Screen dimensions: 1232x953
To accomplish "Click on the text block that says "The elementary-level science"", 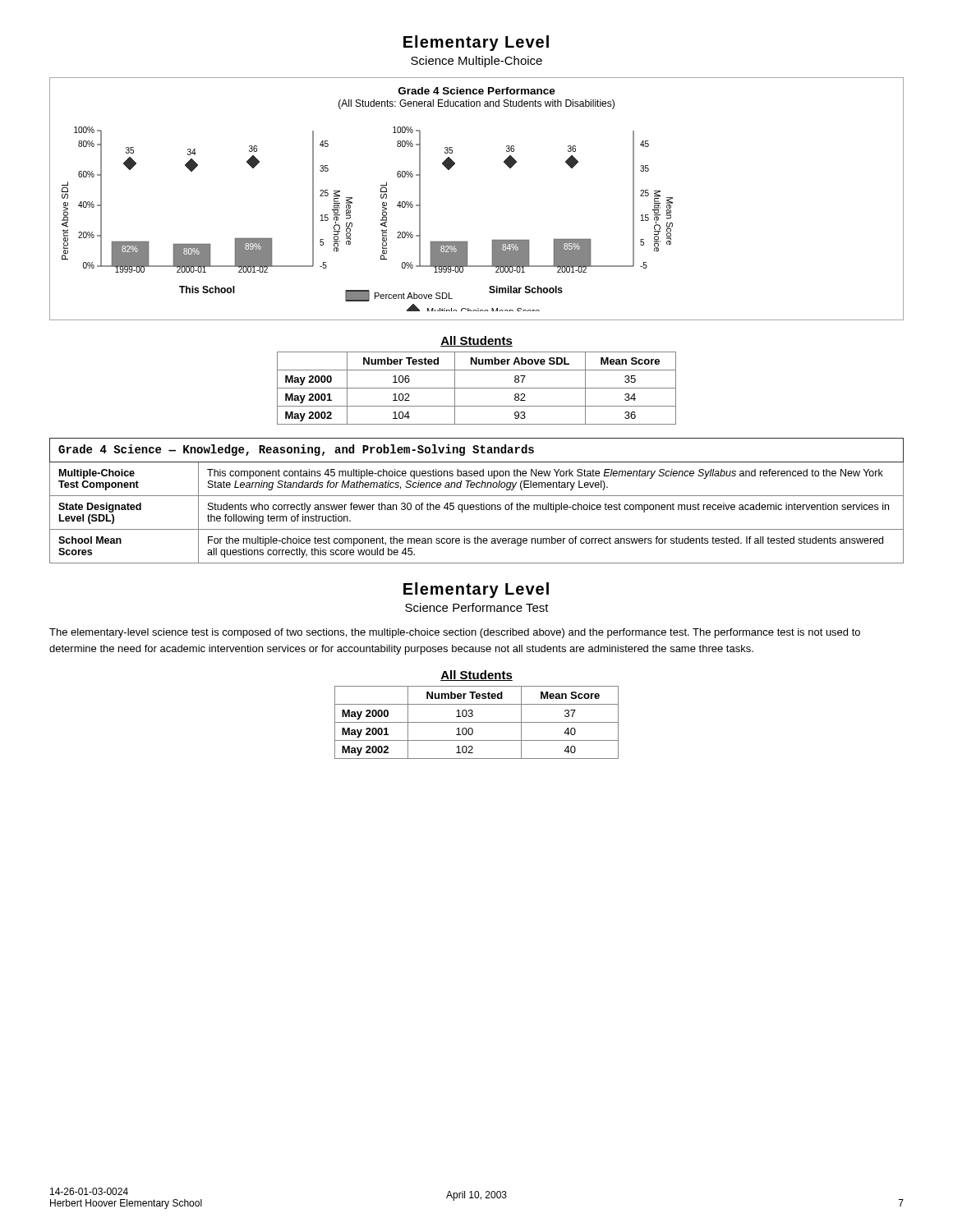I will (x=455, y=640).
